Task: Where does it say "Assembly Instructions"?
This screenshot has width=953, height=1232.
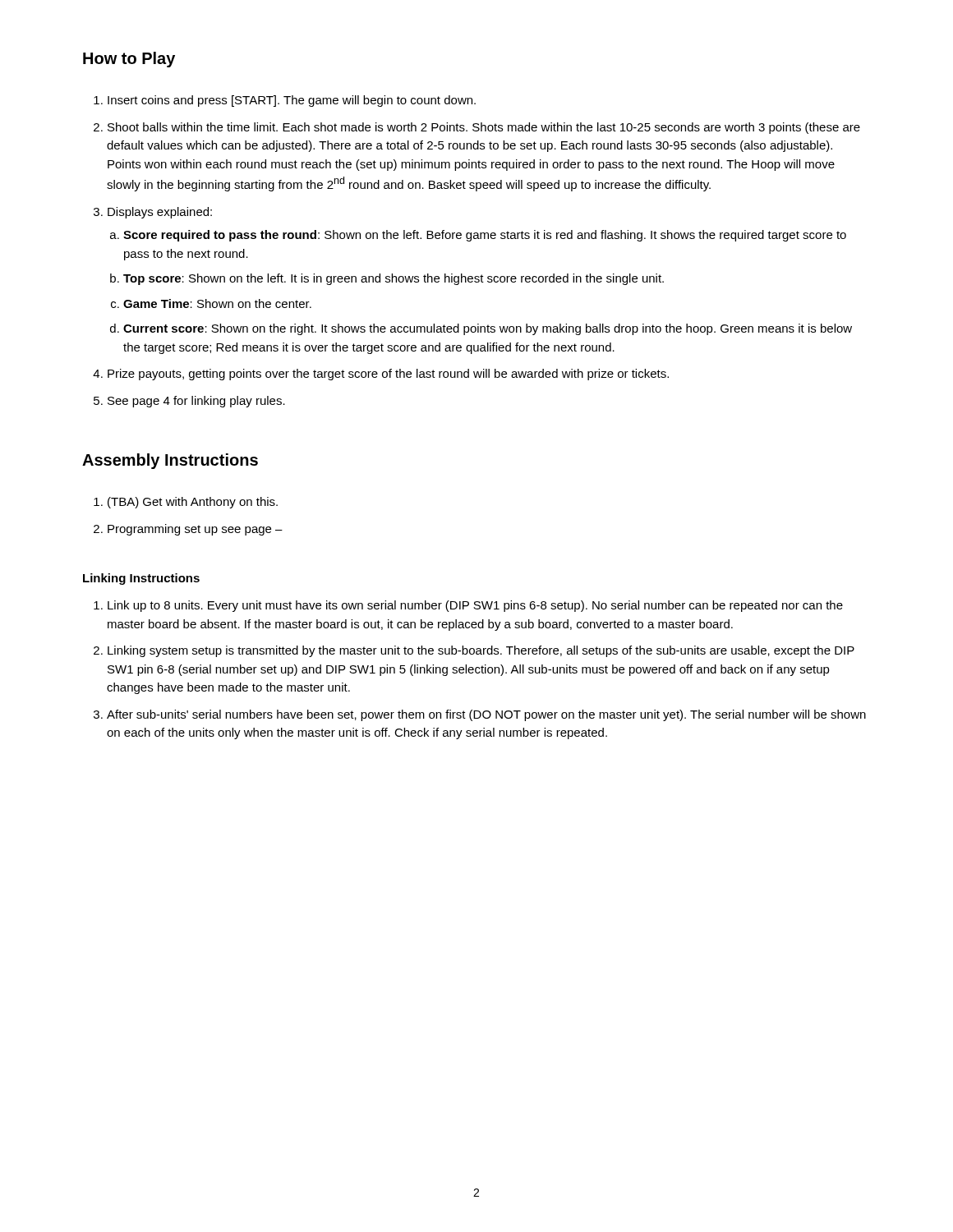Action: pyautogui.click(x=170, y=460)
